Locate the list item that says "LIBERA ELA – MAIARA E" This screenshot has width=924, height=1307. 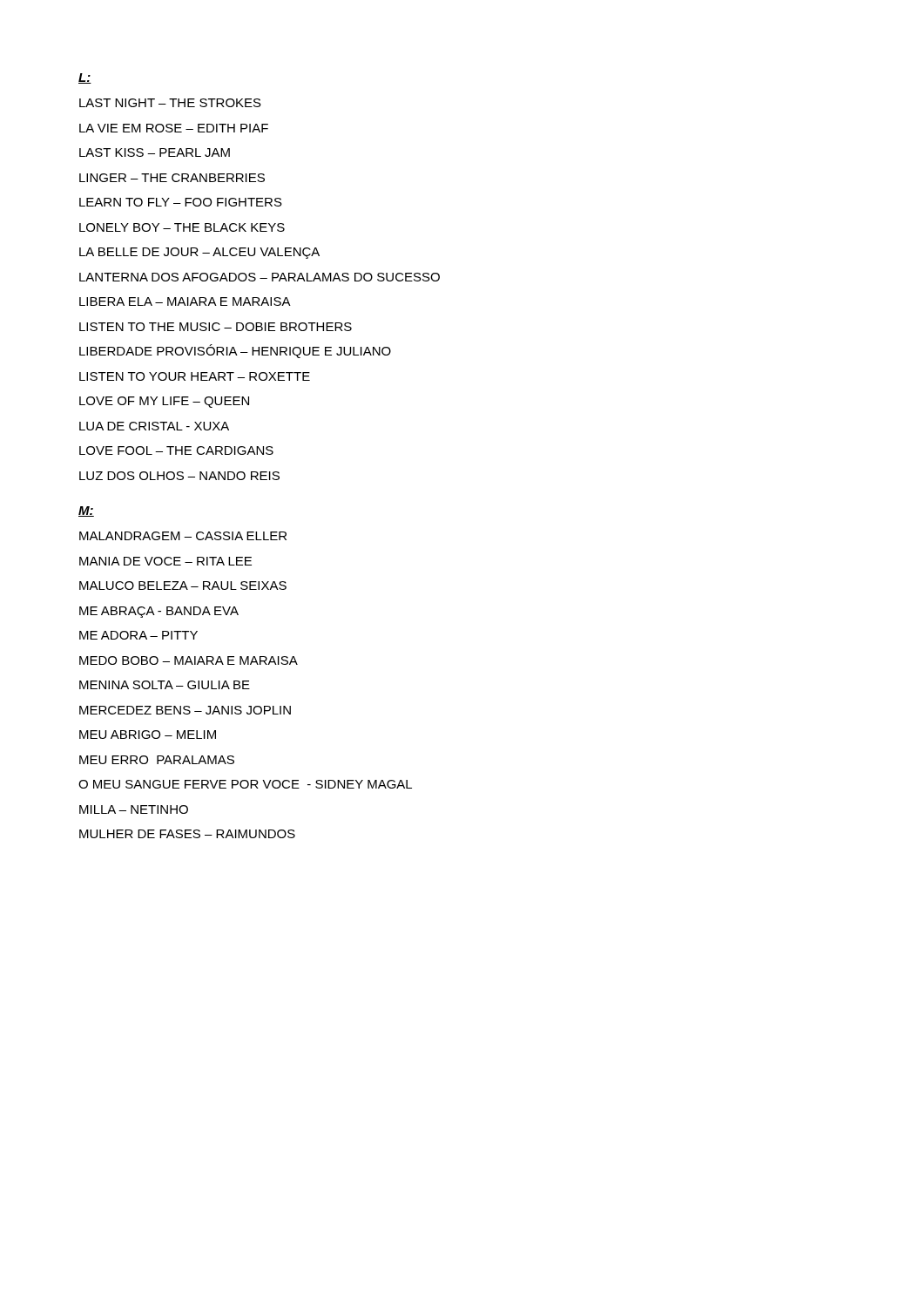(x=184, y=301)
